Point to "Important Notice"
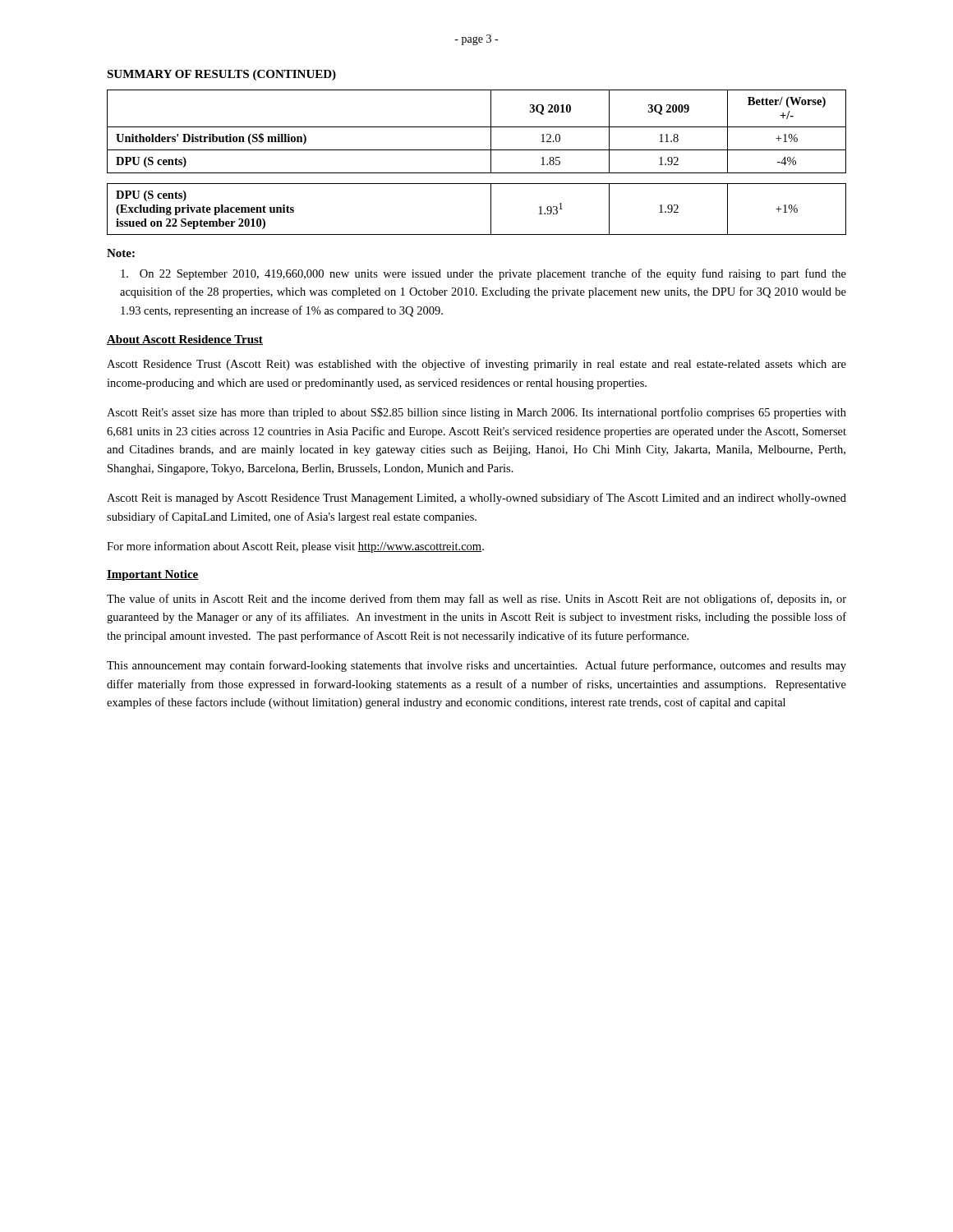Screen dimensions: 1232x953 coord(153,574)
